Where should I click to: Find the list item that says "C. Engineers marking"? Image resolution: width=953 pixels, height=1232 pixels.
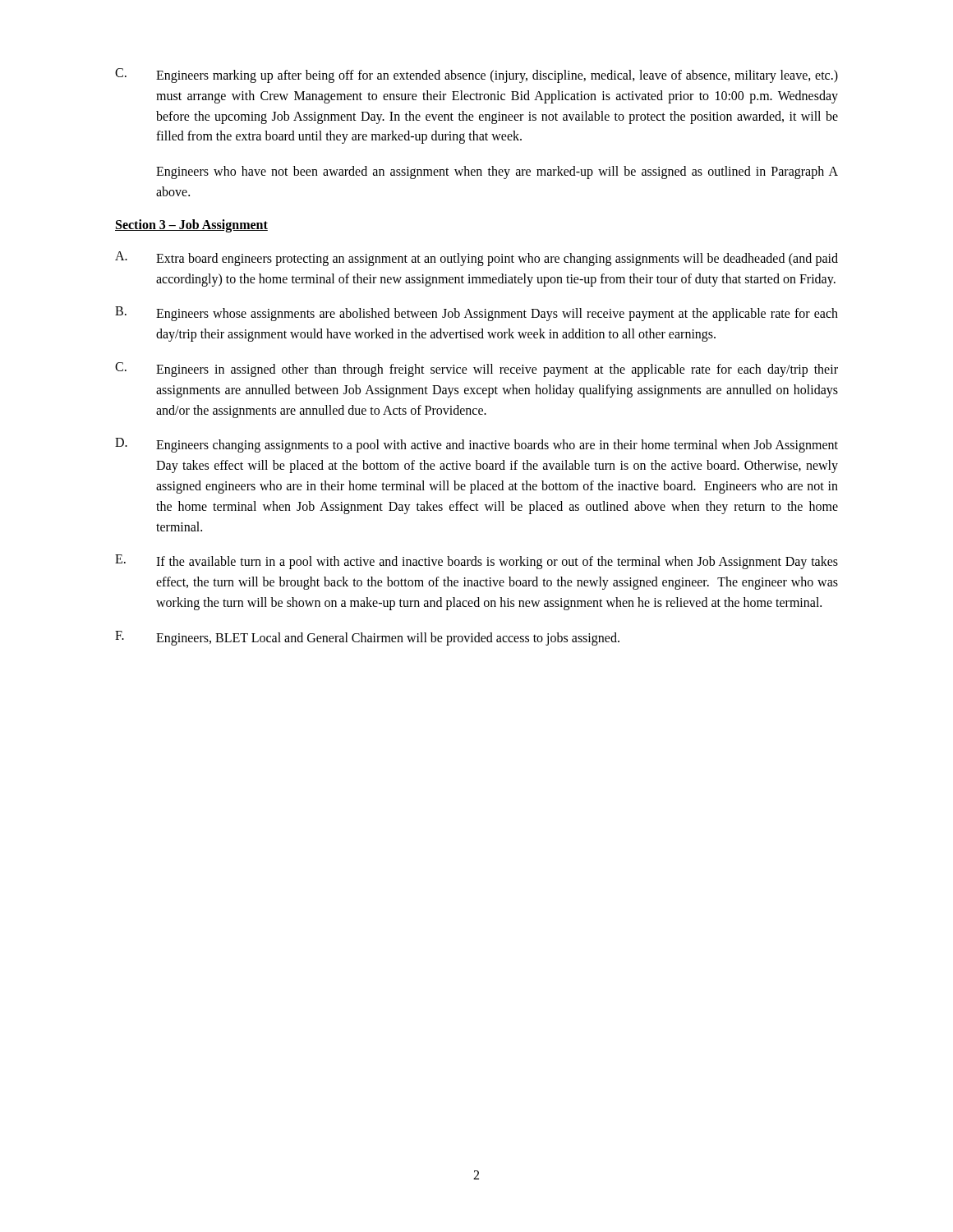point(476,106)
